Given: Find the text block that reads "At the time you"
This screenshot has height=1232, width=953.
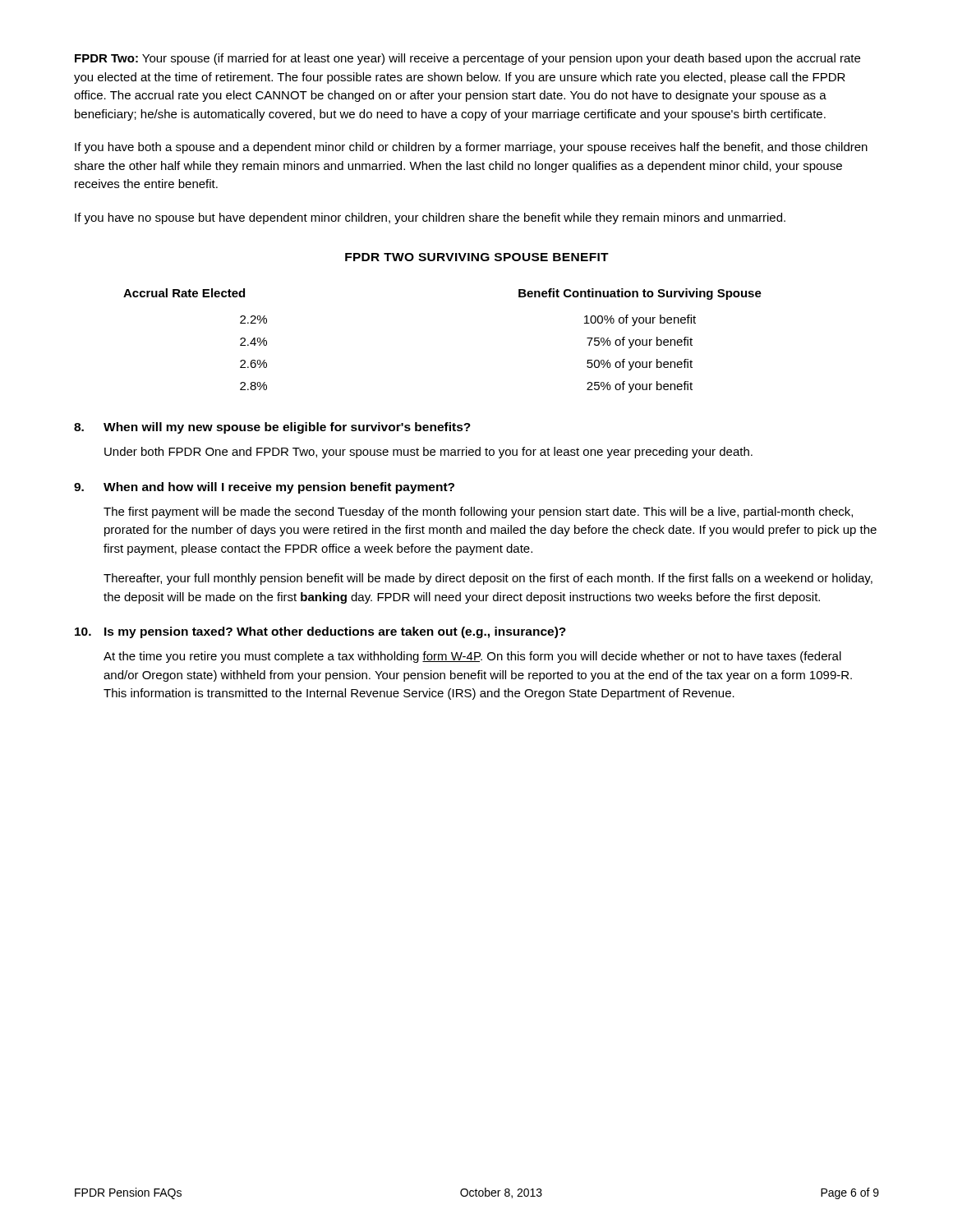Looking at the screenshot, I should click(491, 675).
